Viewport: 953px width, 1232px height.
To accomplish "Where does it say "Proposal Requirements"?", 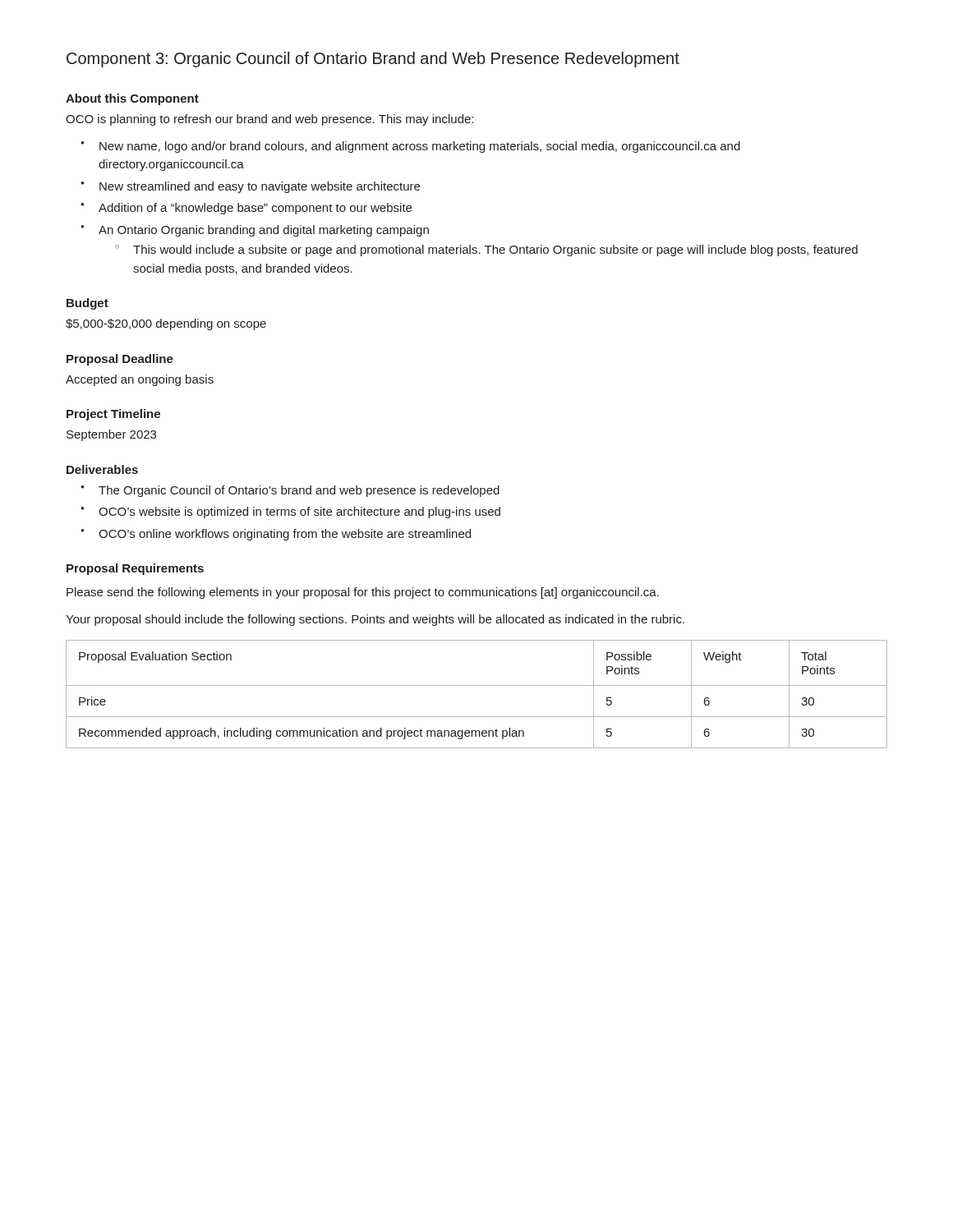I will click(135, 568).
